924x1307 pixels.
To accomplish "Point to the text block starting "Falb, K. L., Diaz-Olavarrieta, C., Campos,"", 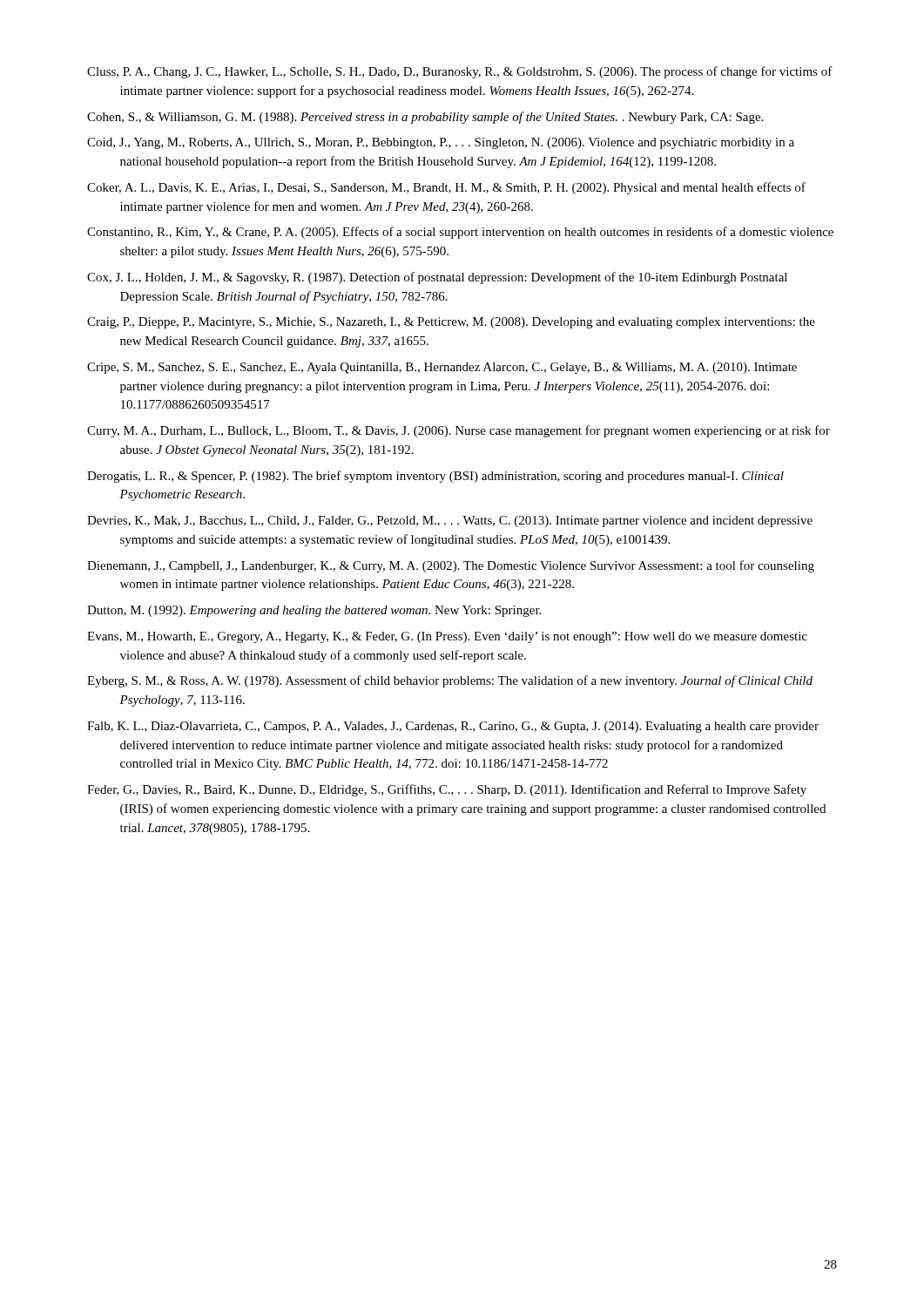I will [453, 745].
